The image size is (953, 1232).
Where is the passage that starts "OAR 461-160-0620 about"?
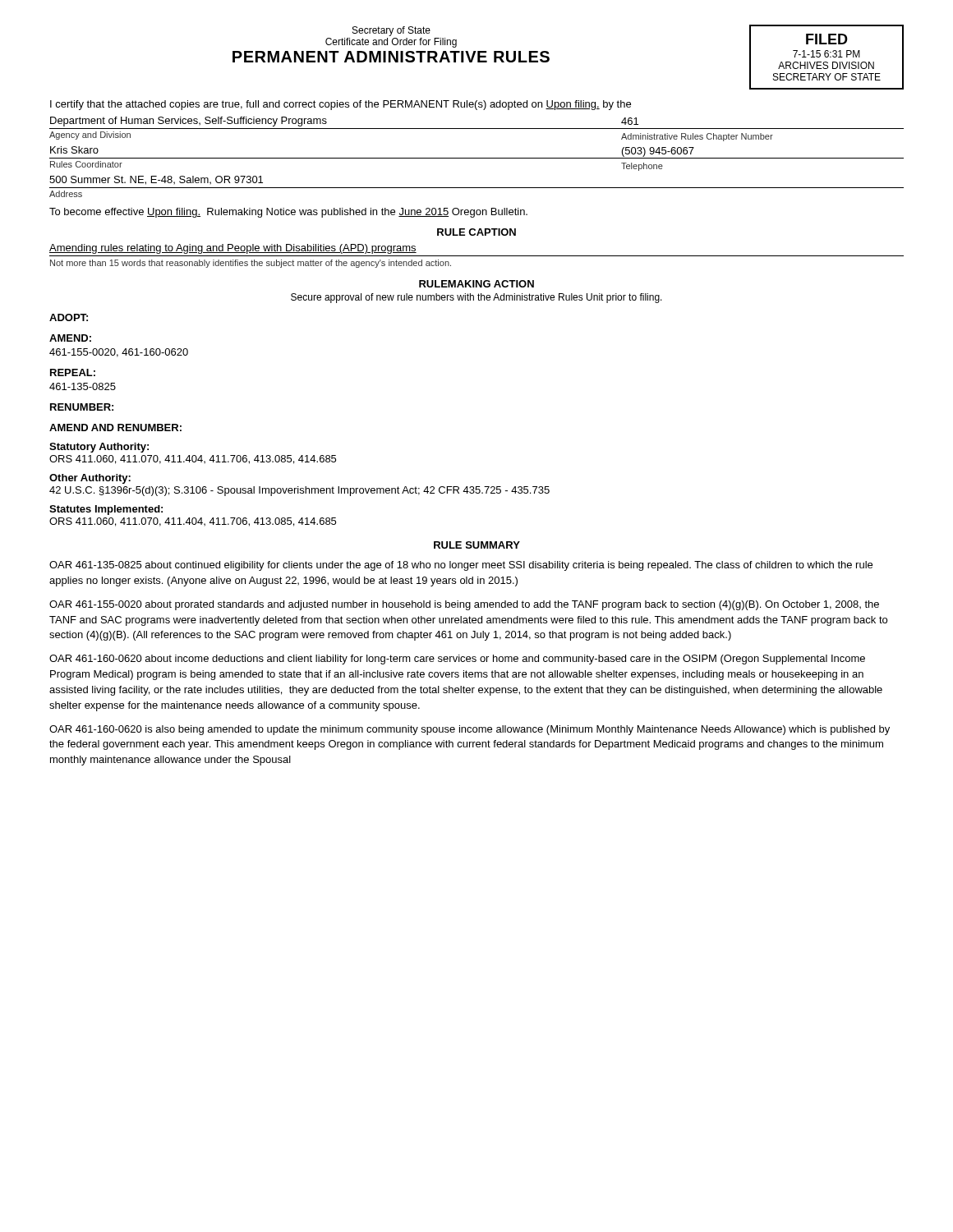coord(466,682)
